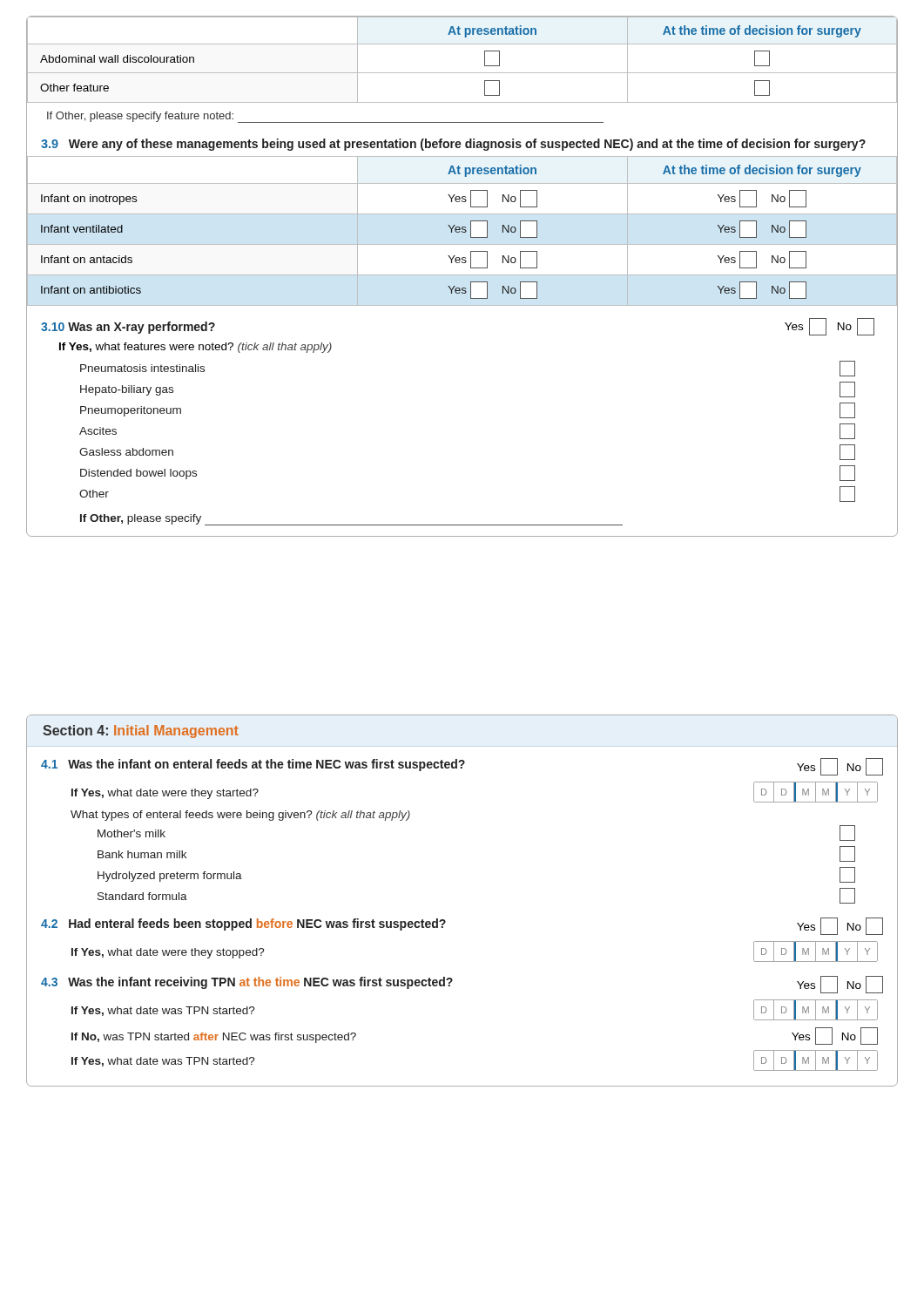This screenshot has width=924, height=1307.
Task: Locate the block of text that opens with "2 Had enteral"
Action: pyautogui.click(x=244, y=924)
